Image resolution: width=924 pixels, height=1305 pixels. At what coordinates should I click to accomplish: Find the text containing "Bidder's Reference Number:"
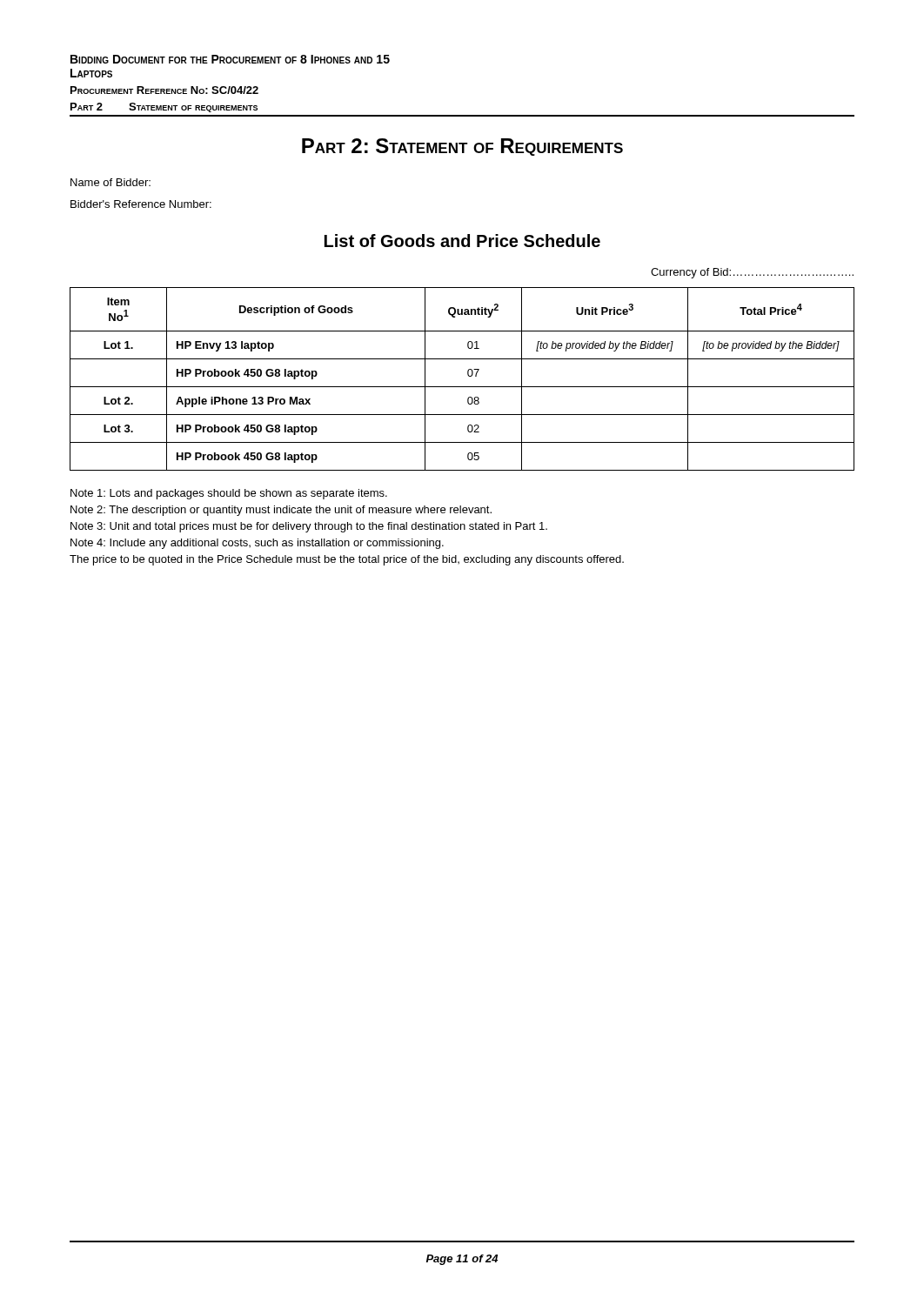141,204
